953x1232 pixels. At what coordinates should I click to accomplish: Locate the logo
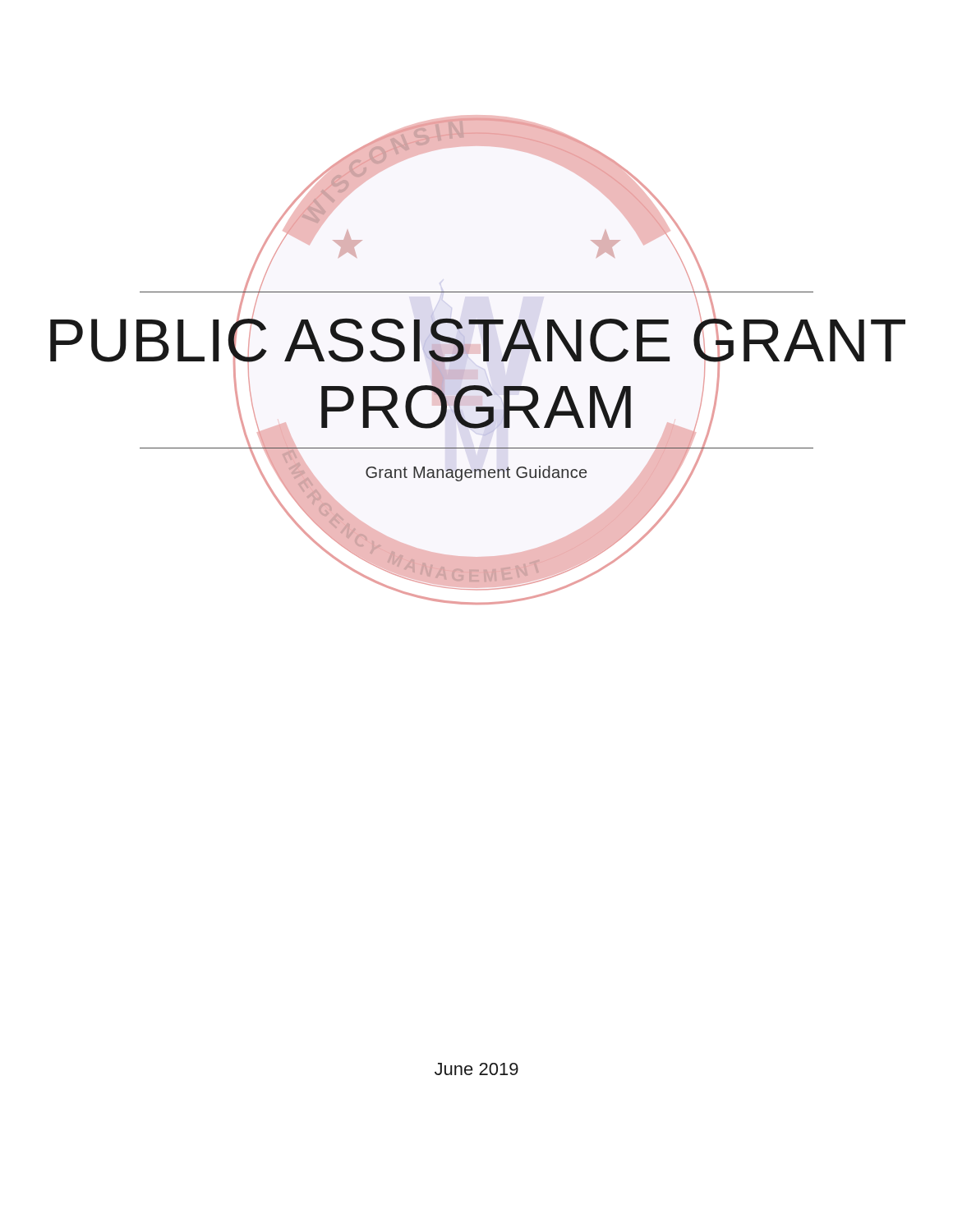tap(476, 361)
